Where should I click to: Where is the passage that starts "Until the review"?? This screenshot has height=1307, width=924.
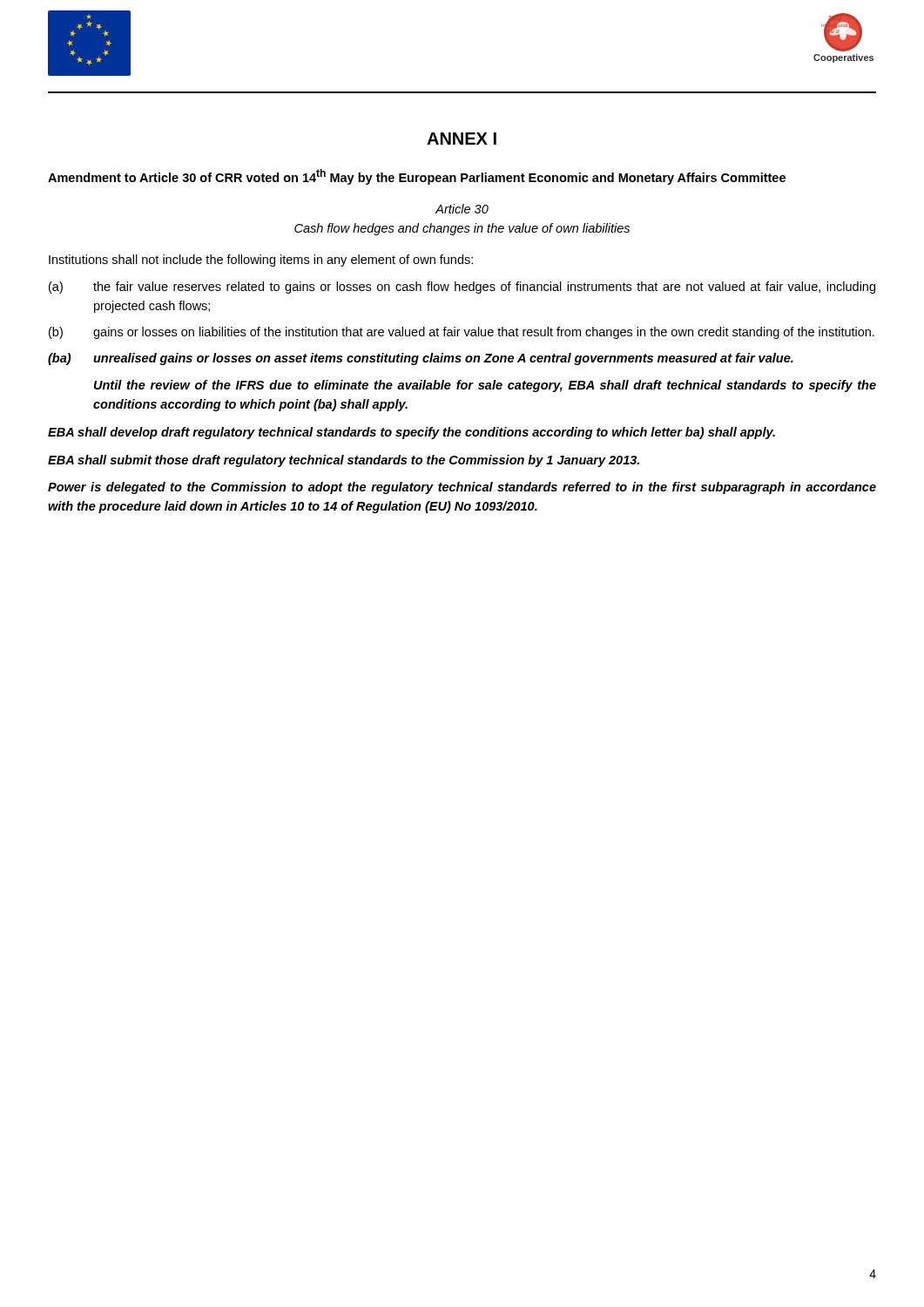485,395
